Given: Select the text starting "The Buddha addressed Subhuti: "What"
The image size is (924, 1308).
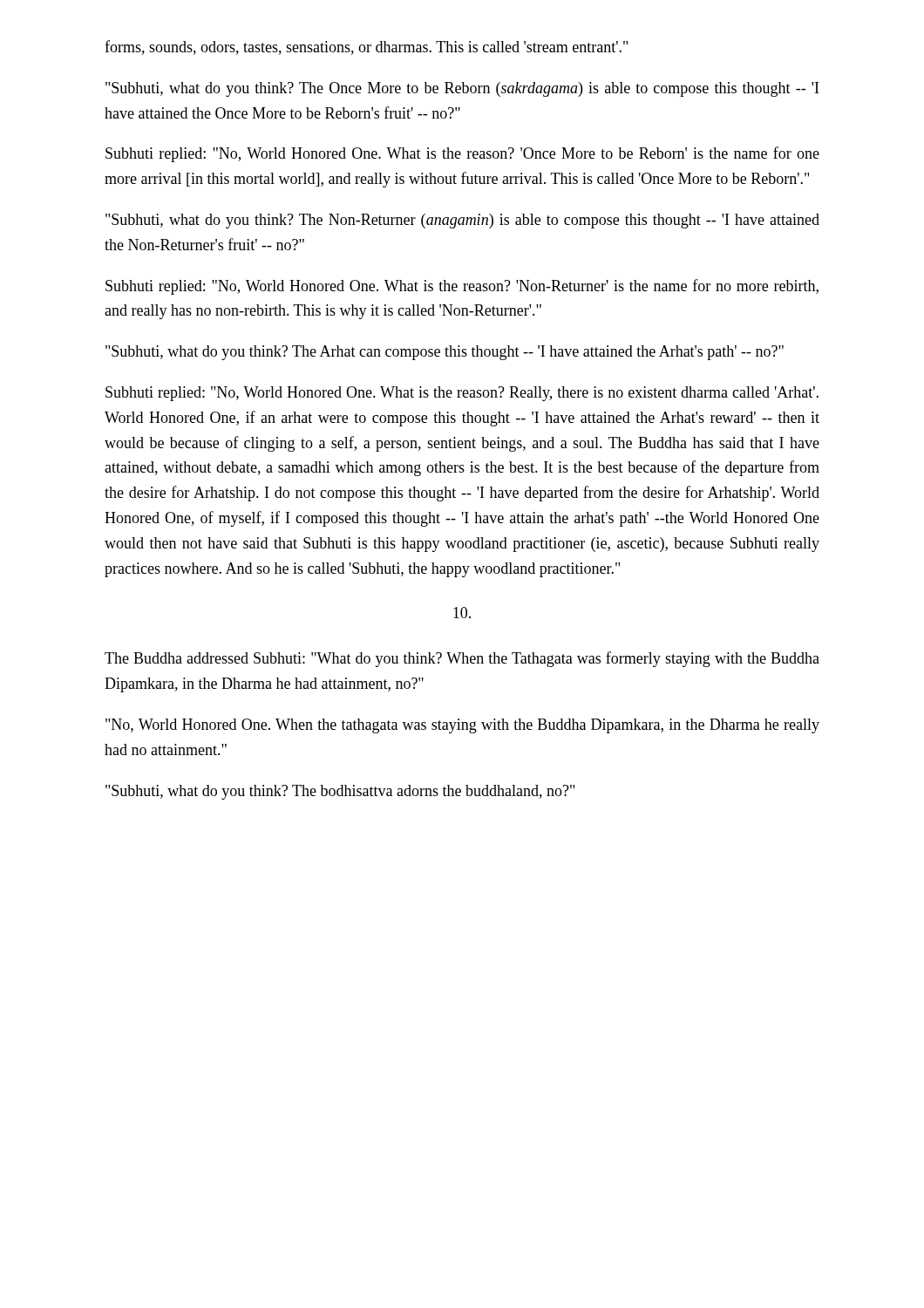Looking at the screenshot, I should [x=462, y=671].
